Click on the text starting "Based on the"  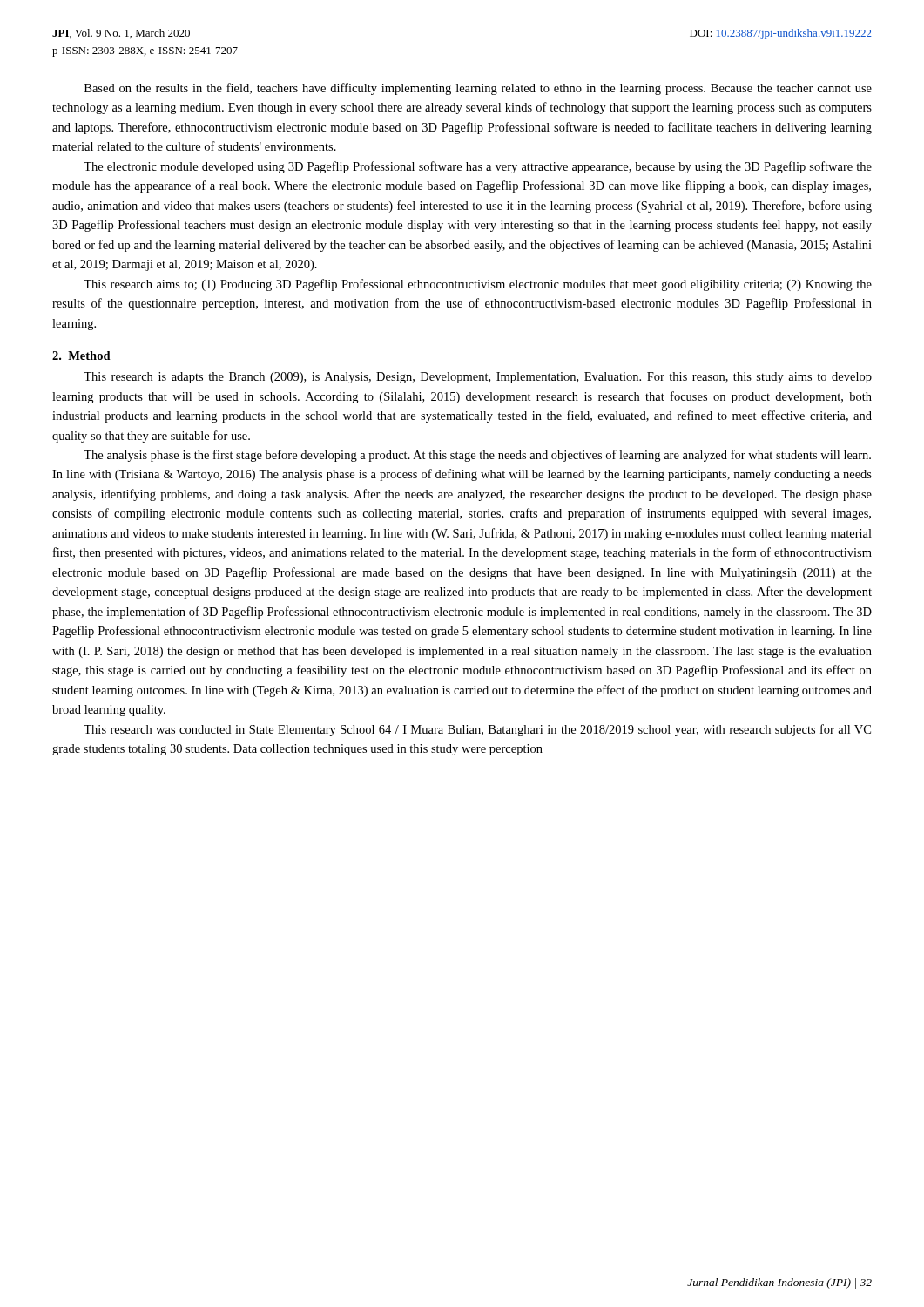462,118
